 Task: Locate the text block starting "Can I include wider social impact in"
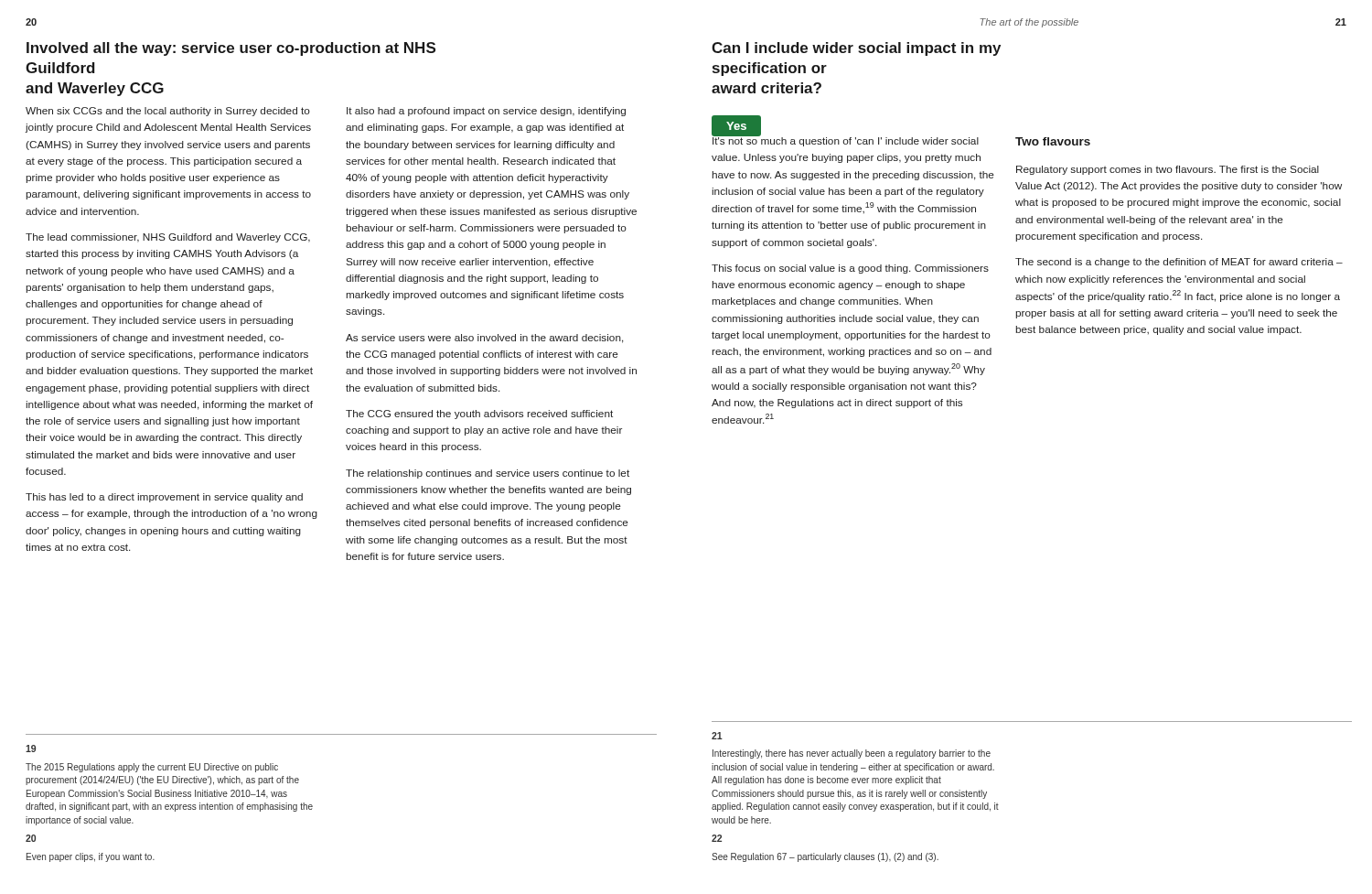click(x=856, y=49)
